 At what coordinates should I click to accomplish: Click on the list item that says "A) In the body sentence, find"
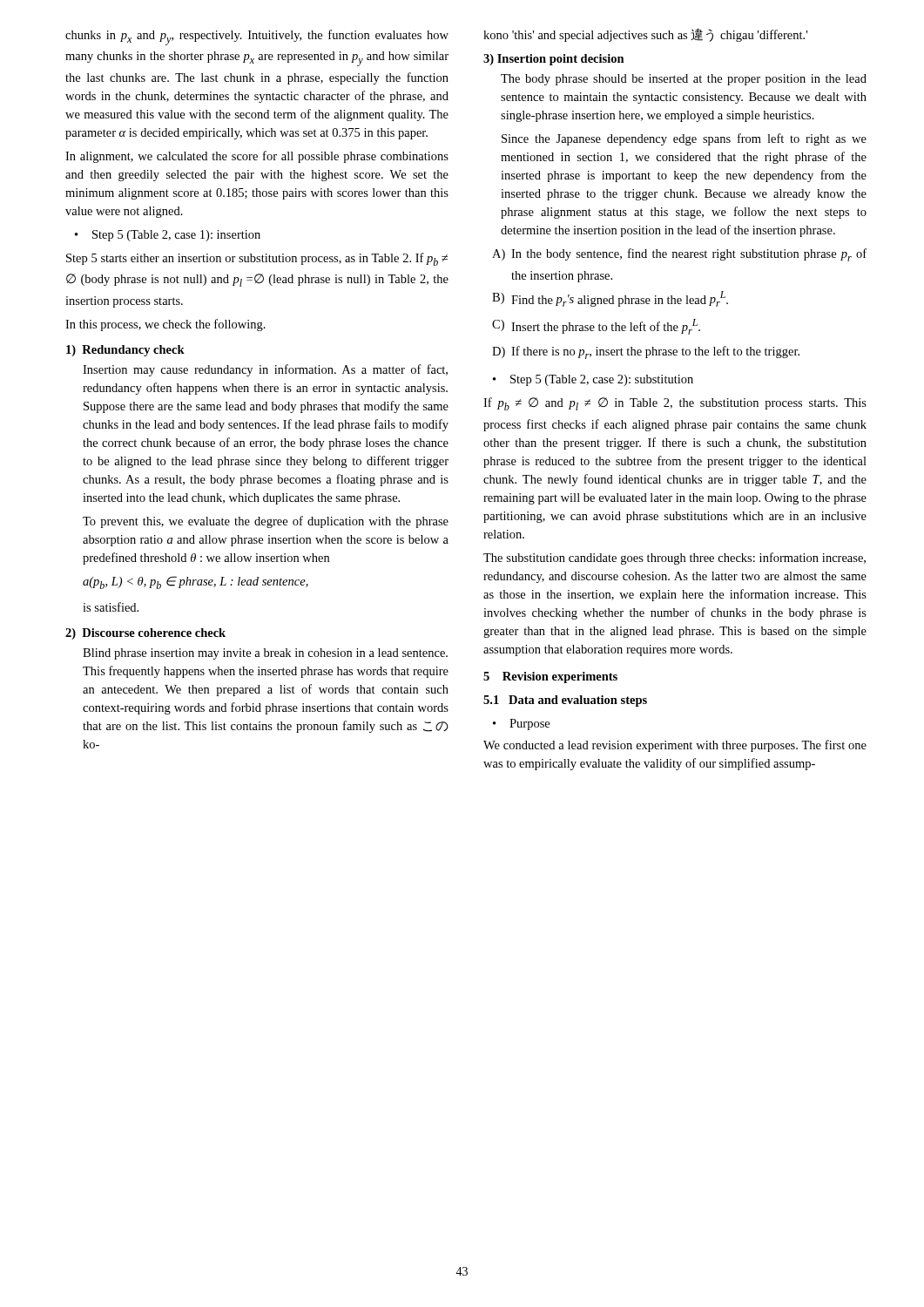[x=679, y=304]
